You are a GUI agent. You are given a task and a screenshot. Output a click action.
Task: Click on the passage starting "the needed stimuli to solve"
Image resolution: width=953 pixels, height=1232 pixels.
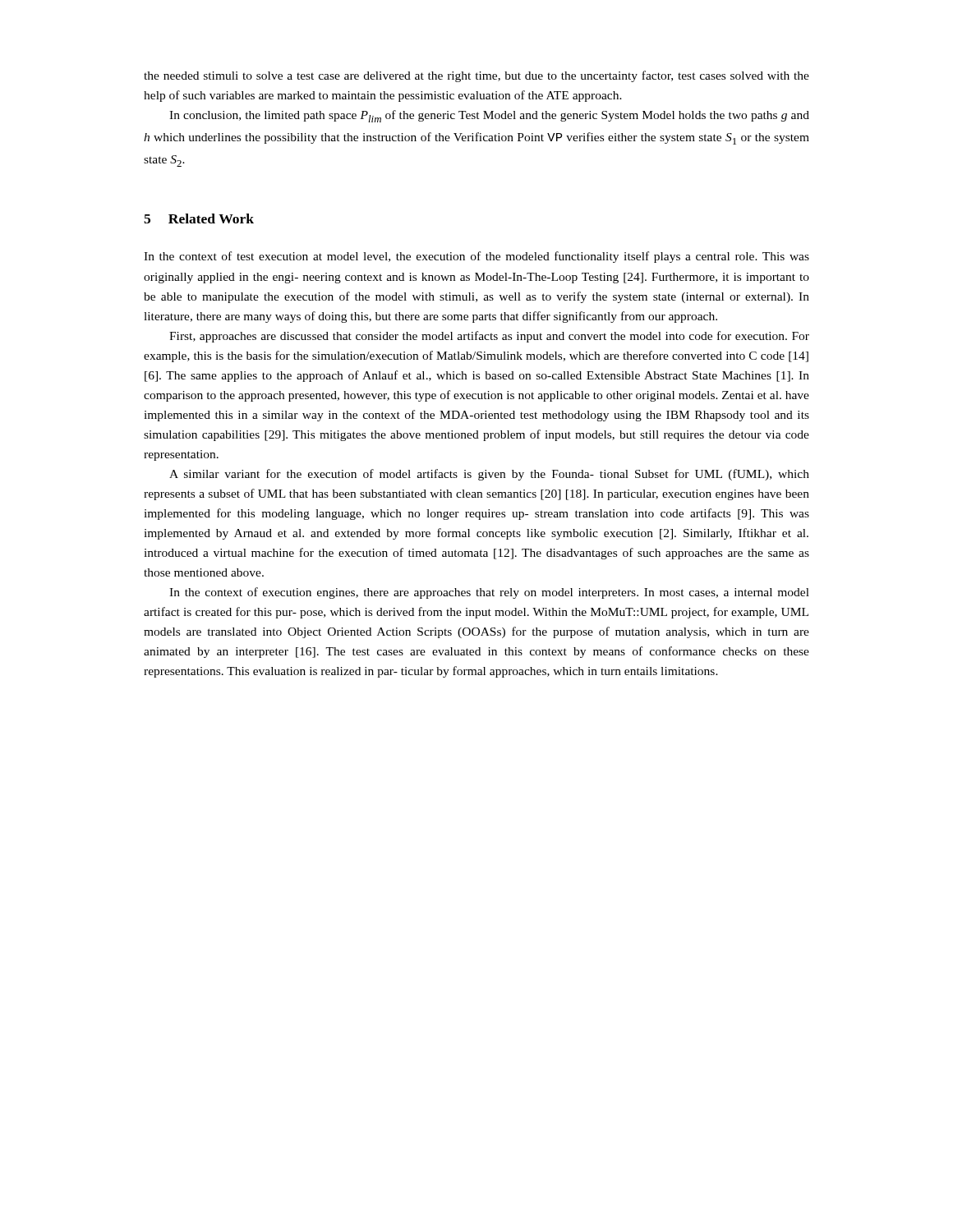tap(476, 119)
